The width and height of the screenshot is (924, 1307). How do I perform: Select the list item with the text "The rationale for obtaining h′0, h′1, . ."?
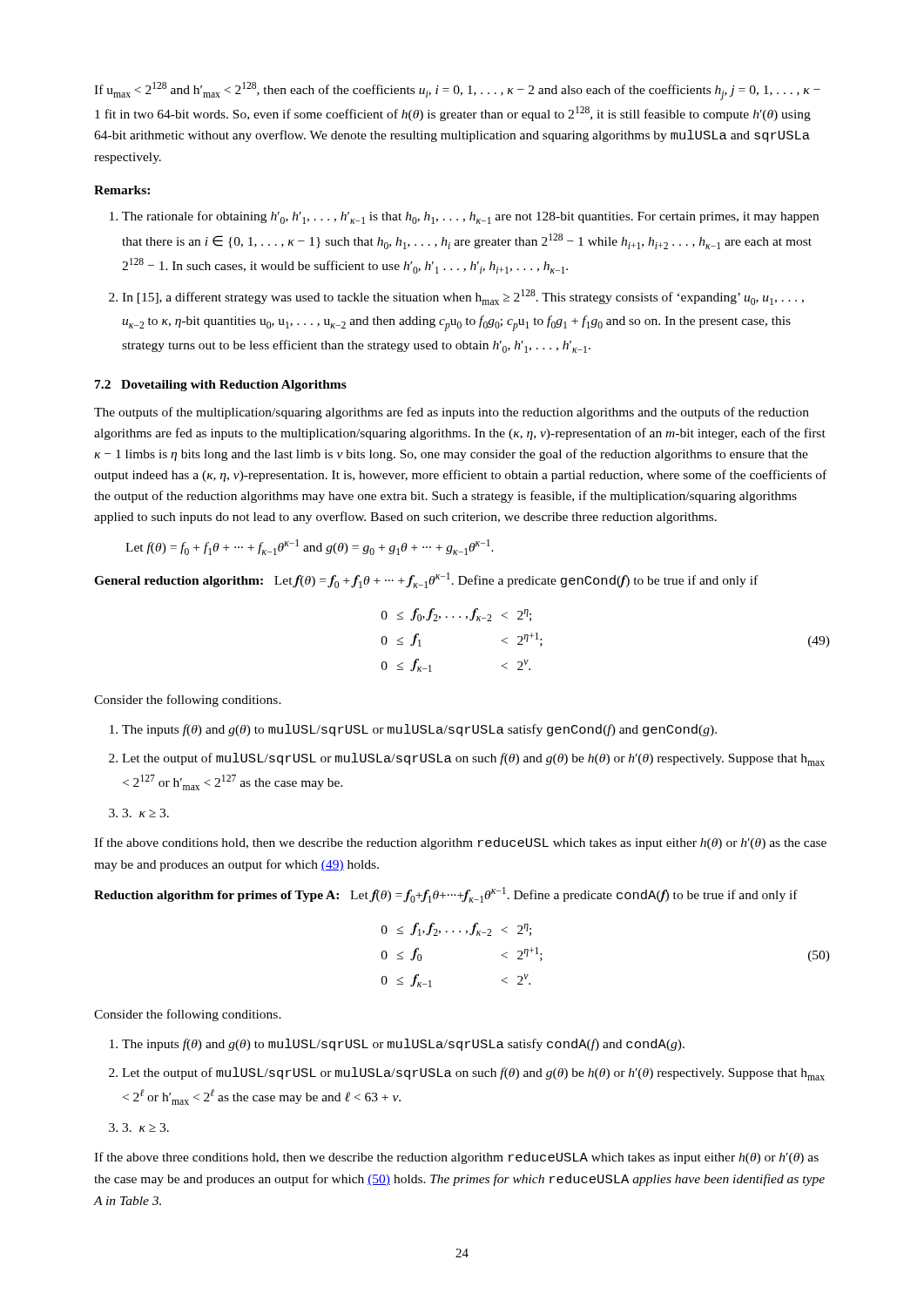coord(471,243)
